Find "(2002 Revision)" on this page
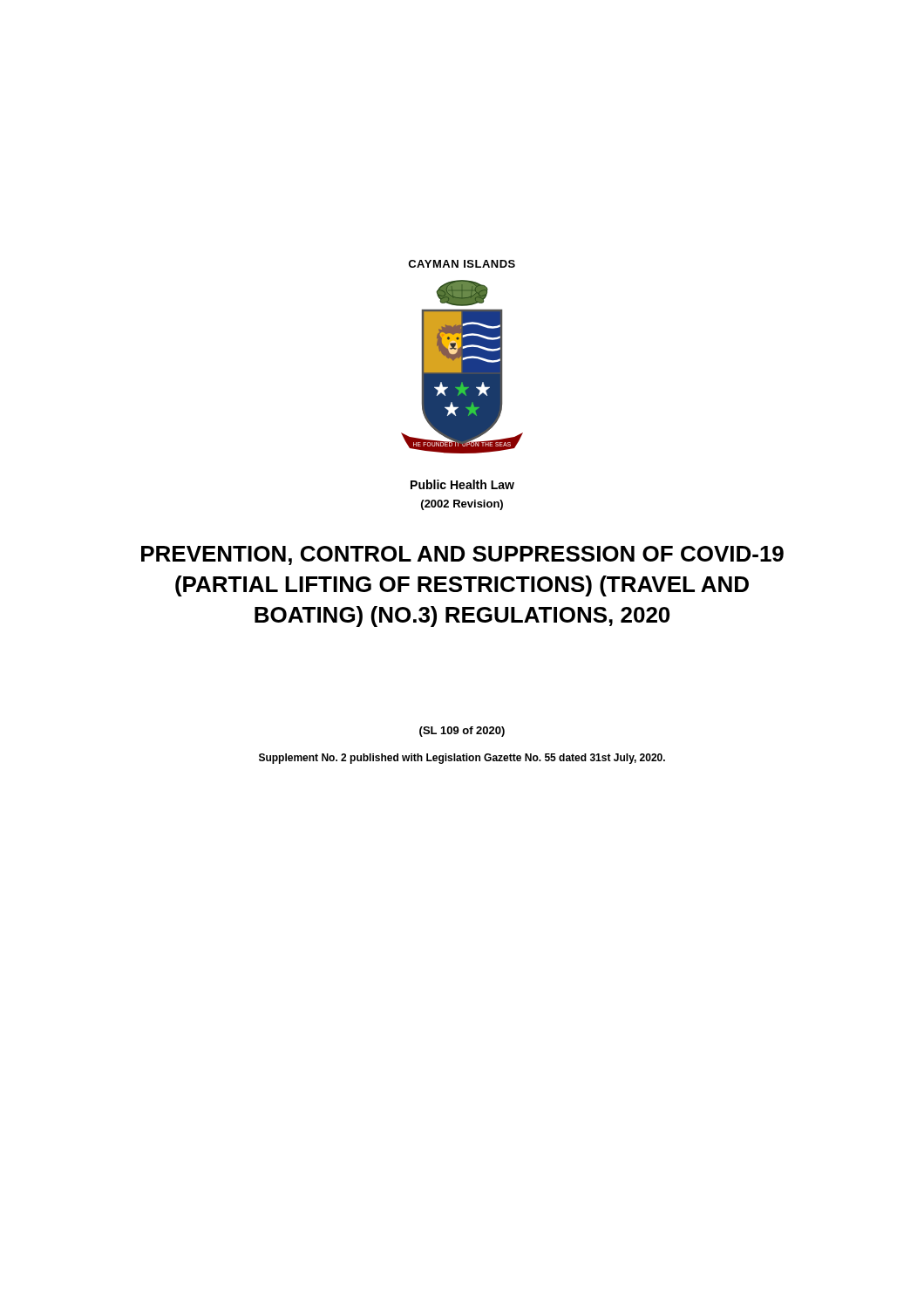 coord(462,504)
